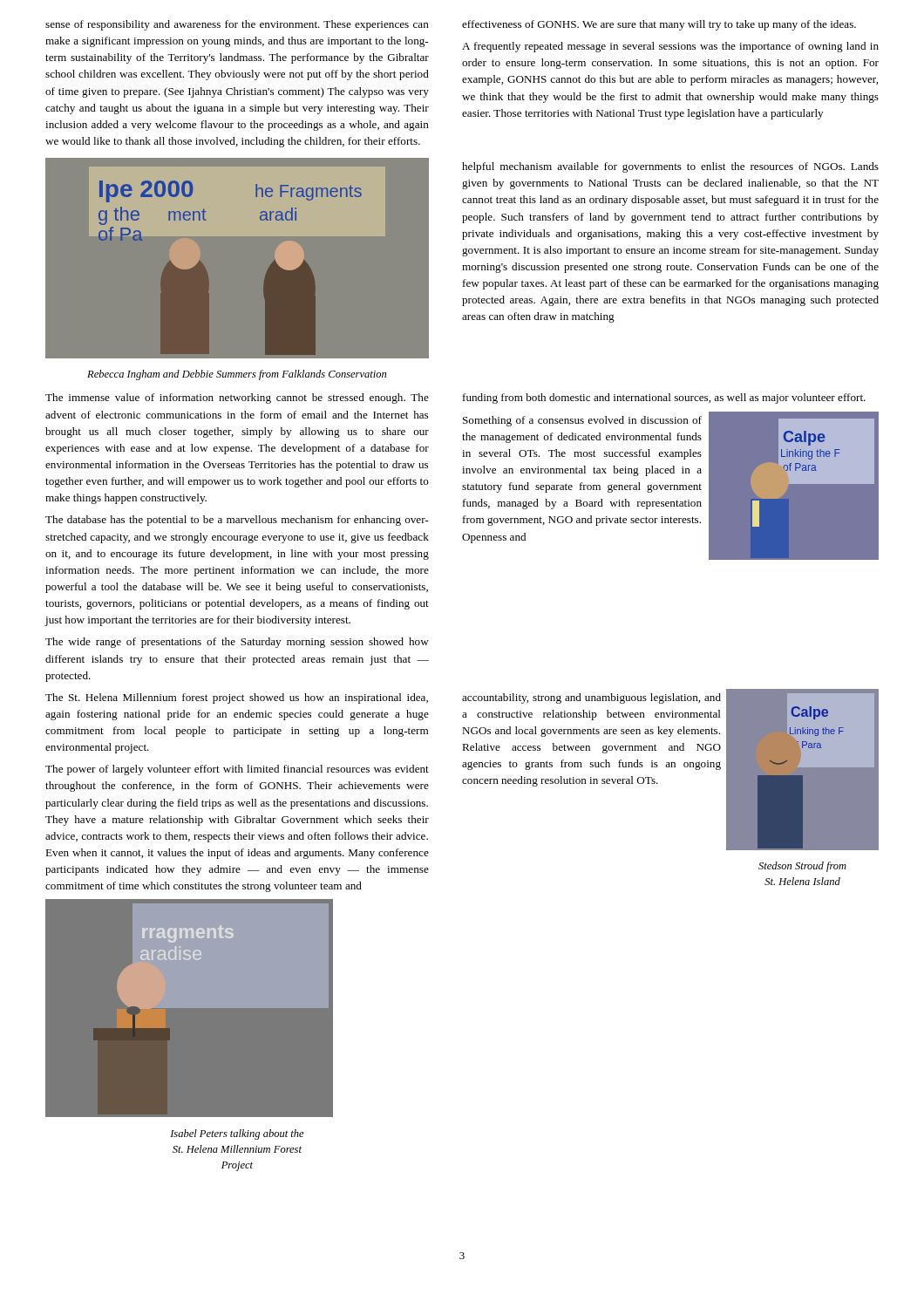Locate the text block containing "effectiveness of GONHS. We are"

pyautogui.click(x=670, y=68)
